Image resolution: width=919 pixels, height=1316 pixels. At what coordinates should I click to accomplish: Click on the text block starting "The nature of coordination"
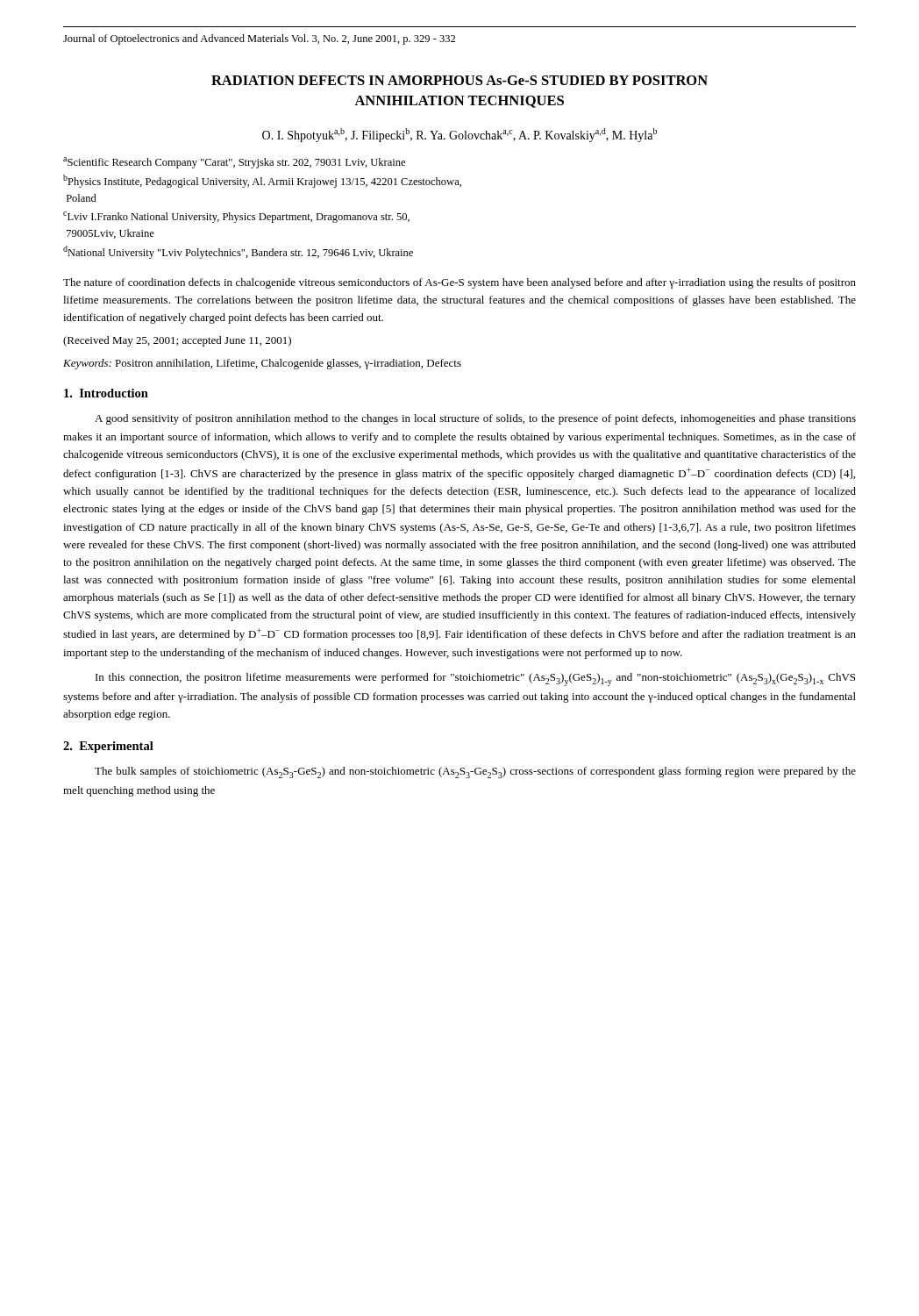tap(460, 300)
